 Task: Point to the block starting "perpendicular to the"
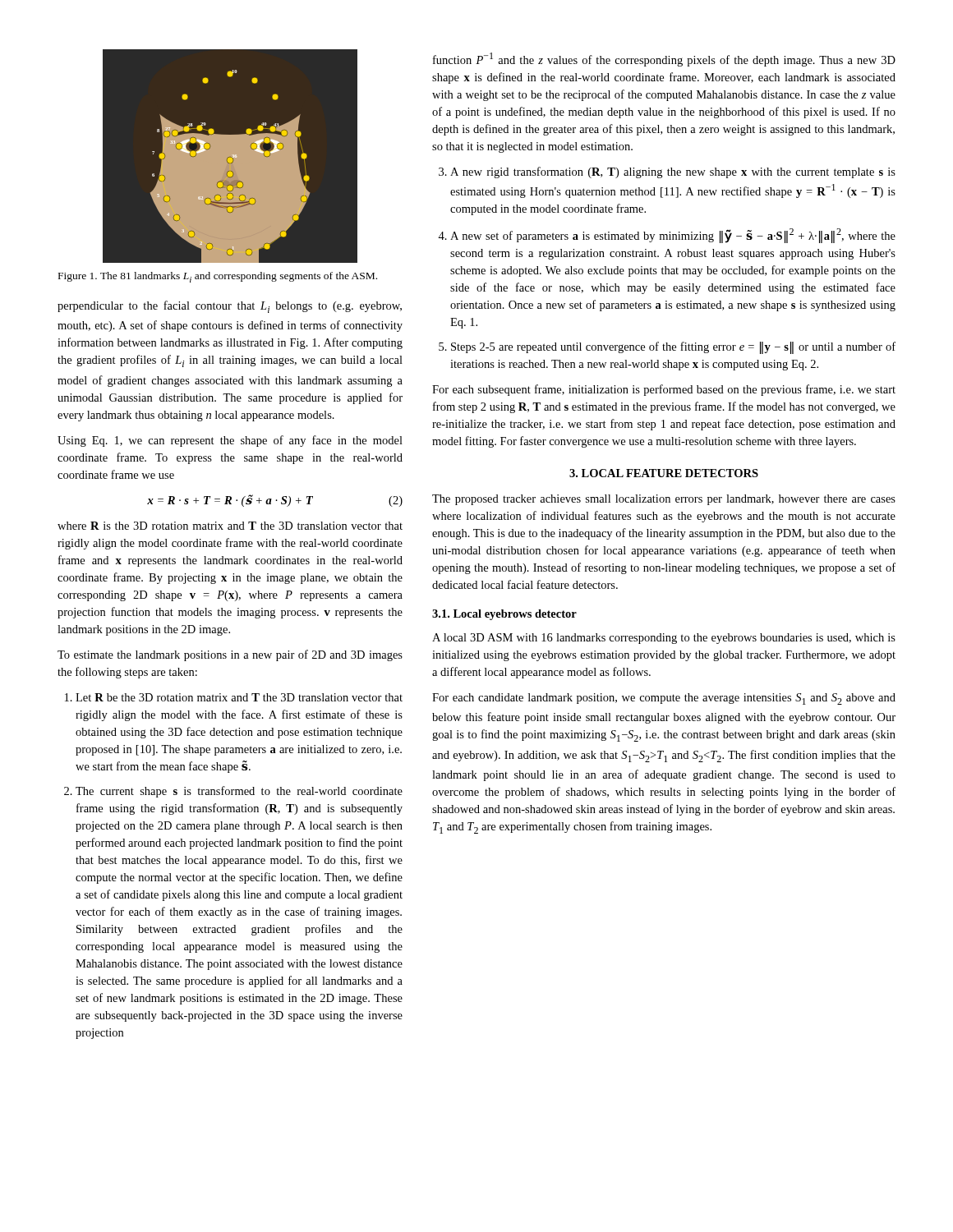(230, 360)
